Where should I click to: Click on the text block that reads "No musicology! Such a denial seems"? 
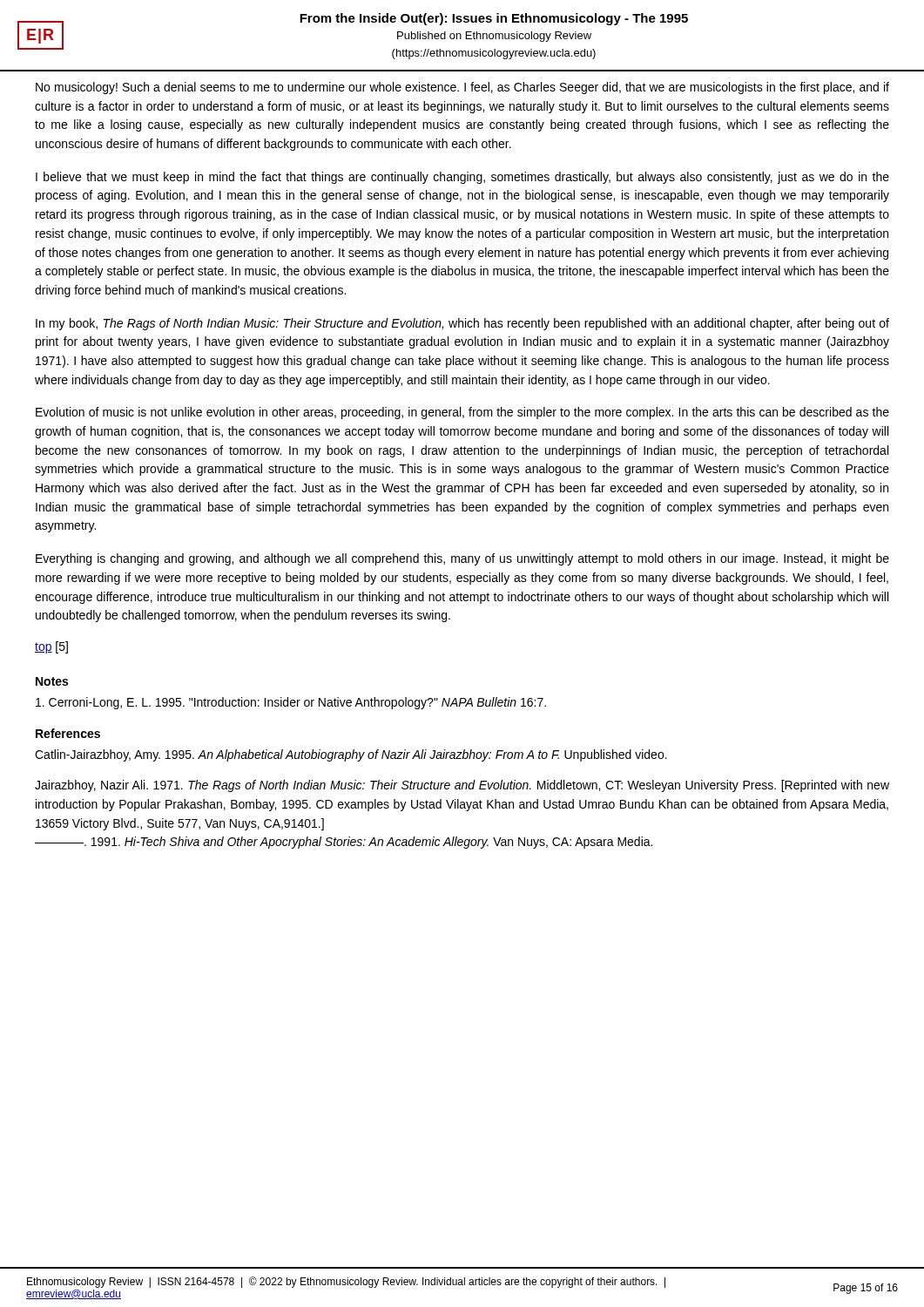(462, 115)
